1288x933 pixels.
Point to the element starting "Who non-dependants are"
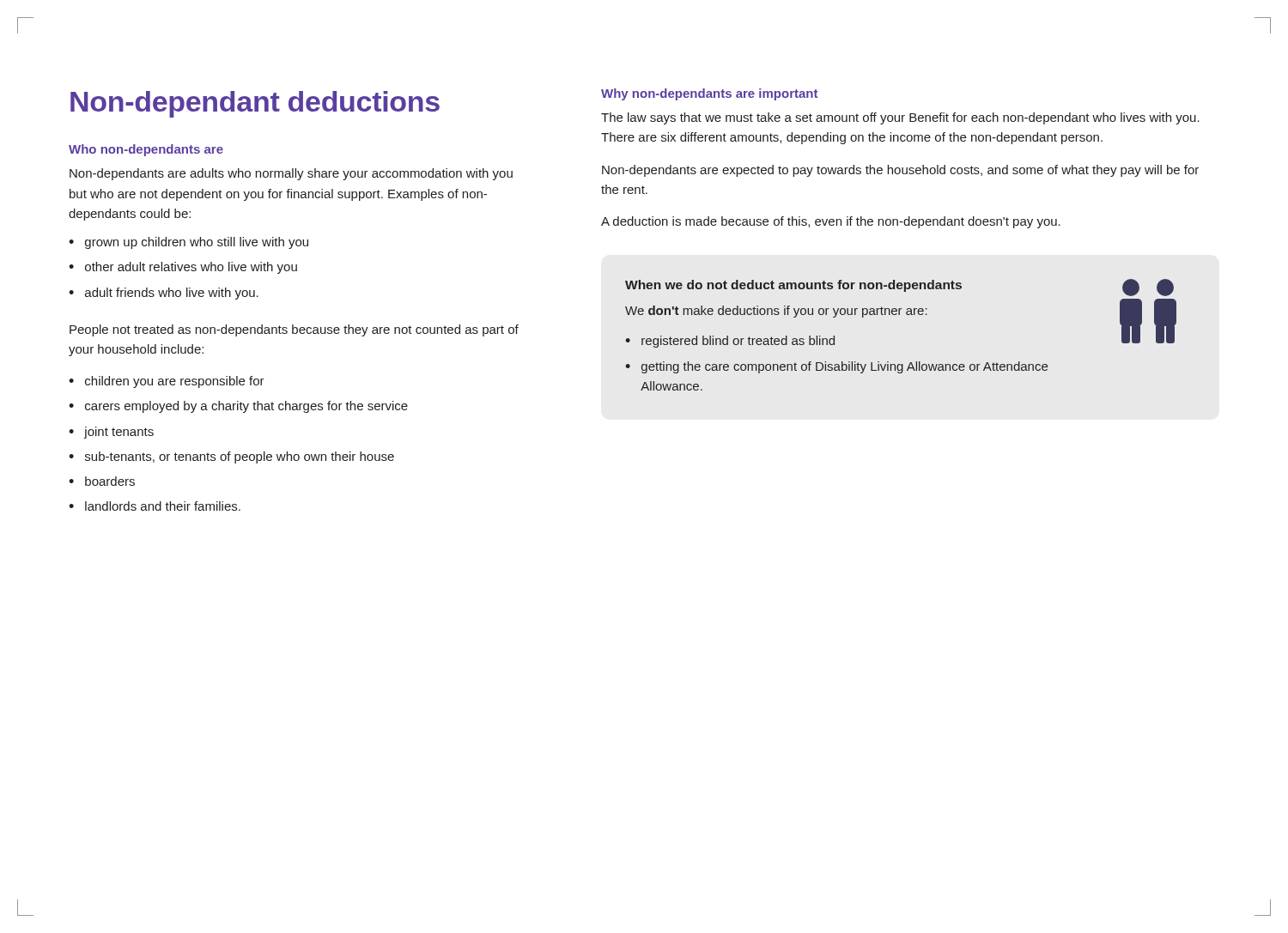[x=146, y=150]
